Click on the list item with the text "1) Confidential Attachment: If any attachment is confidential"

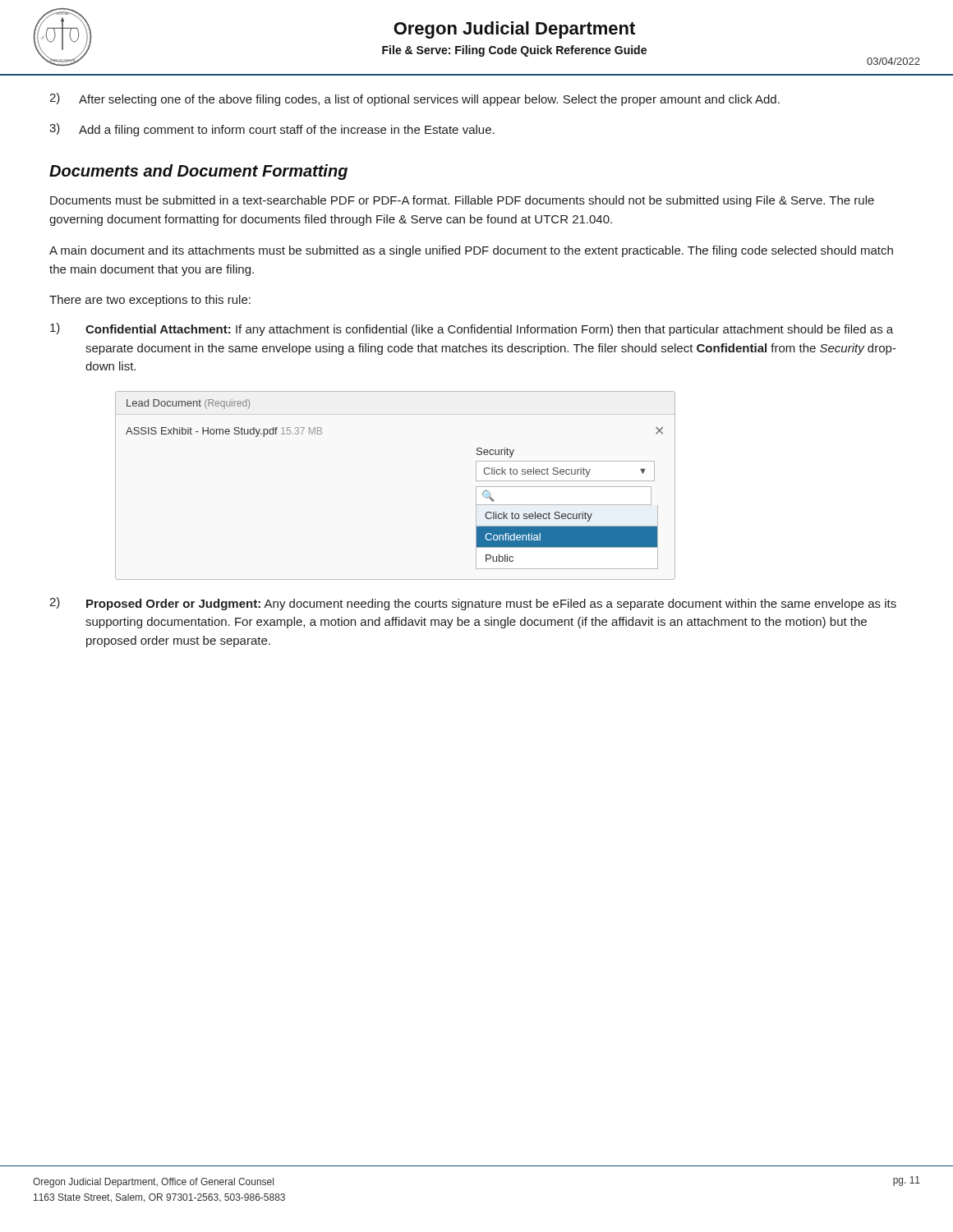(x=476, y=348)
